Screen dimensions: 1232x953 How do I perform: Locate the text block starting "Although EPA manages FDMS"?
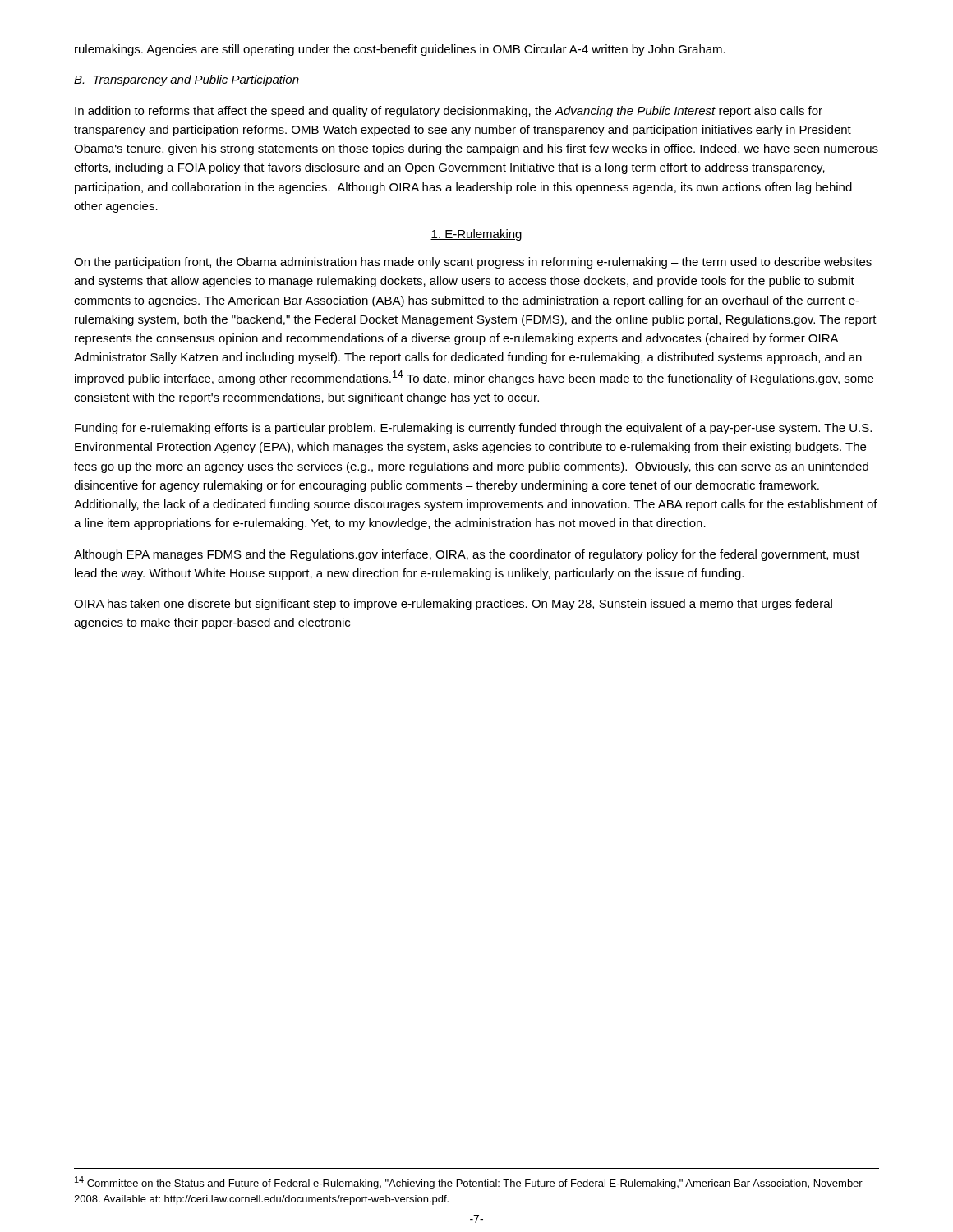467,563
